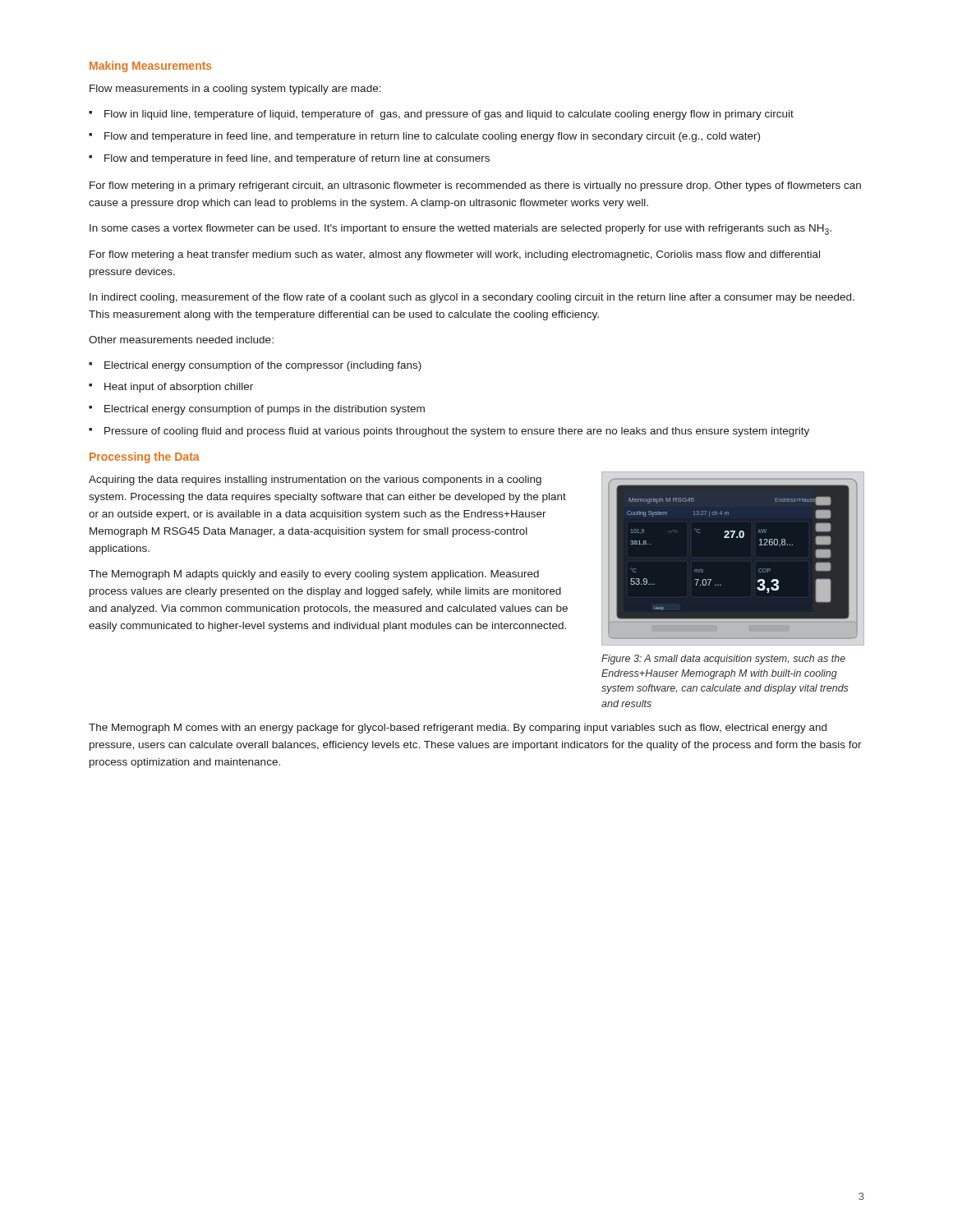Locate the text block that says "The Memograph M comes with an energy"
The height and width of the screenshot is (1232, 953).
click(x=475, y=744)
